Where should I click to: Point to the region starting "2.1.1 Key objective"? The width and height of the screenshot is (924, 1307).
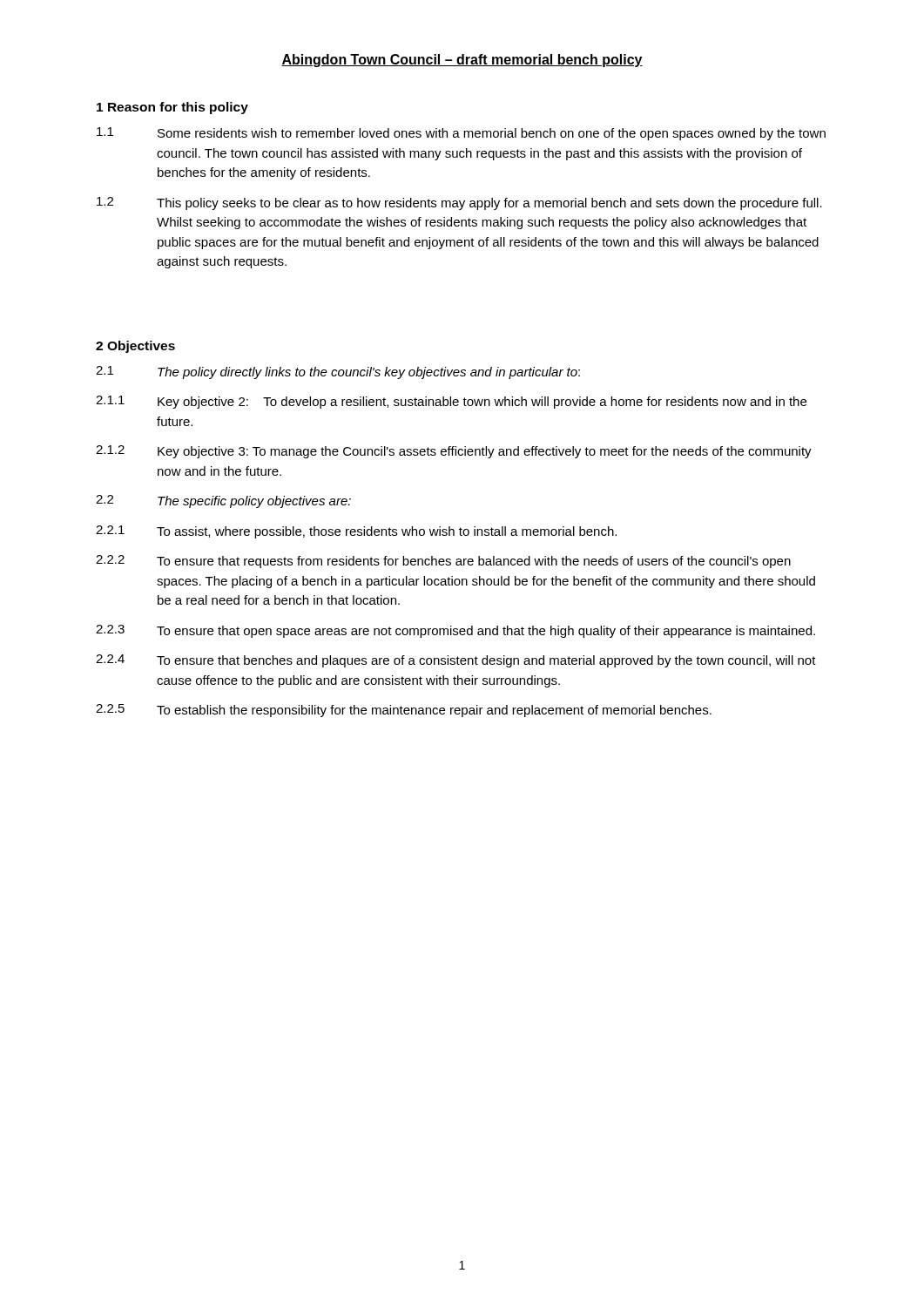462,412
